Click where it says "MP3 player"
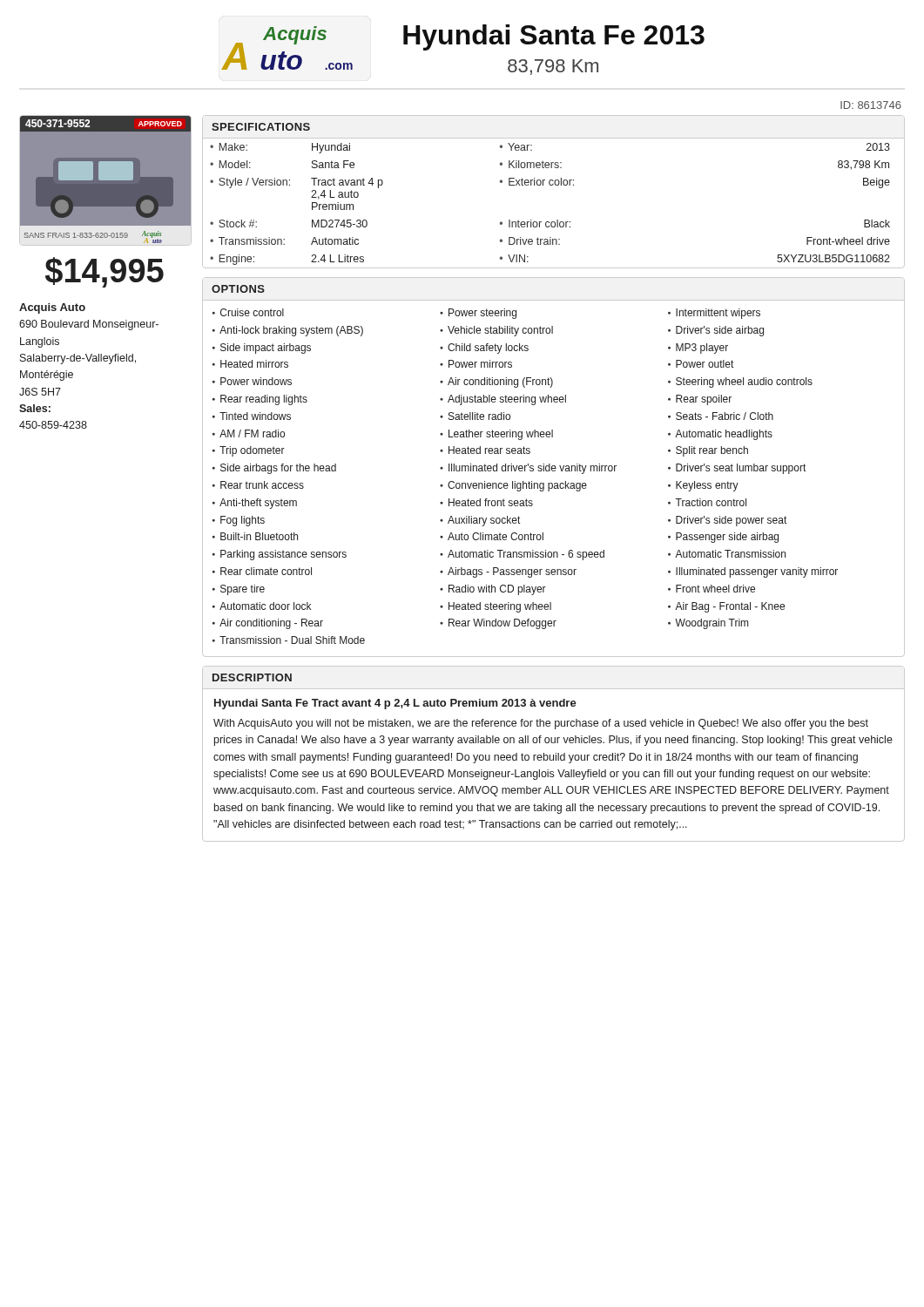924x1307 pixels. pyautogui.click(x=702, y=347)
